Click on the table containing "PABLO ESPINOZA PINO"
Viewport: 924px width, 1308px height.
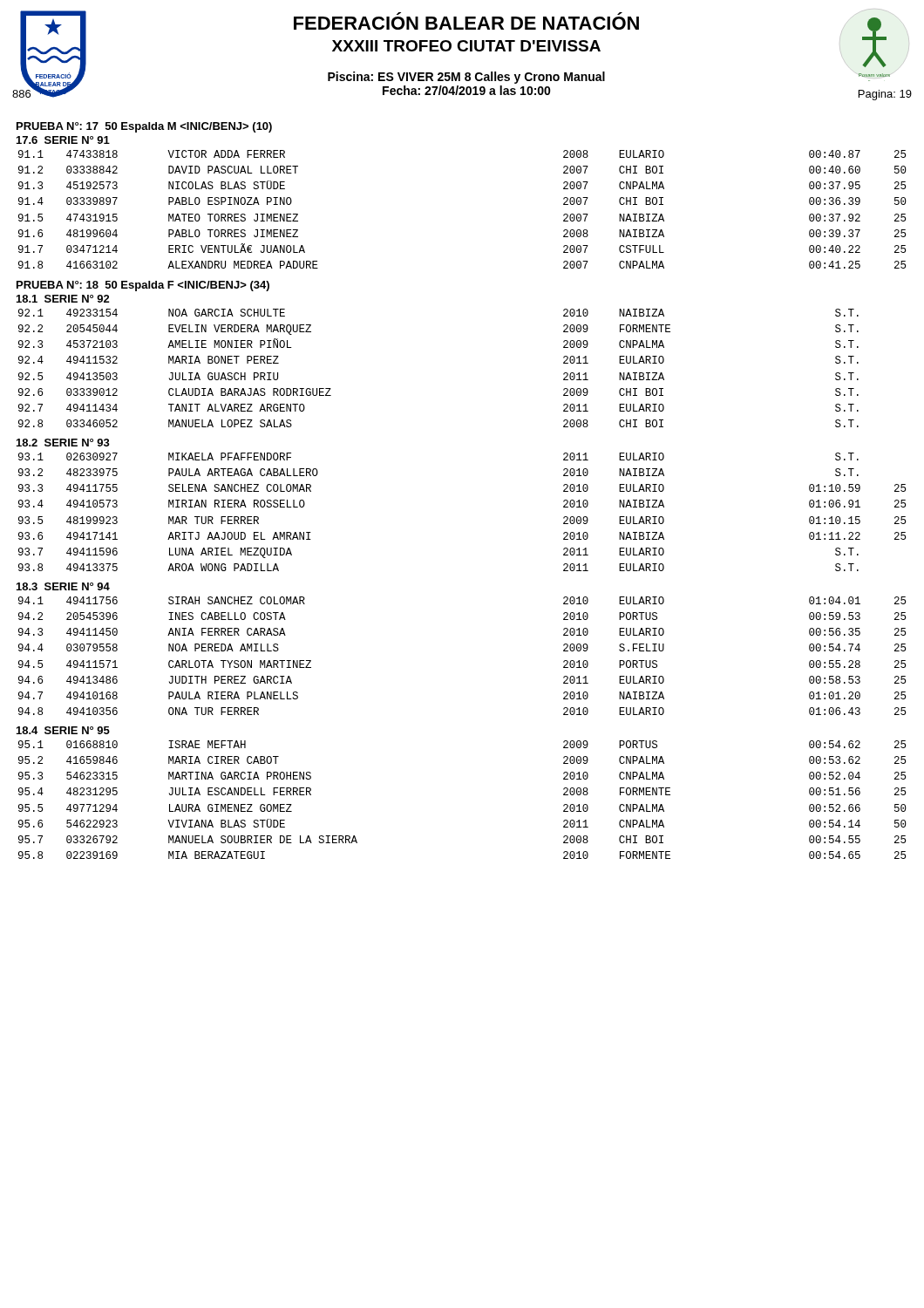pyautogui.click(x=462, y=211)
